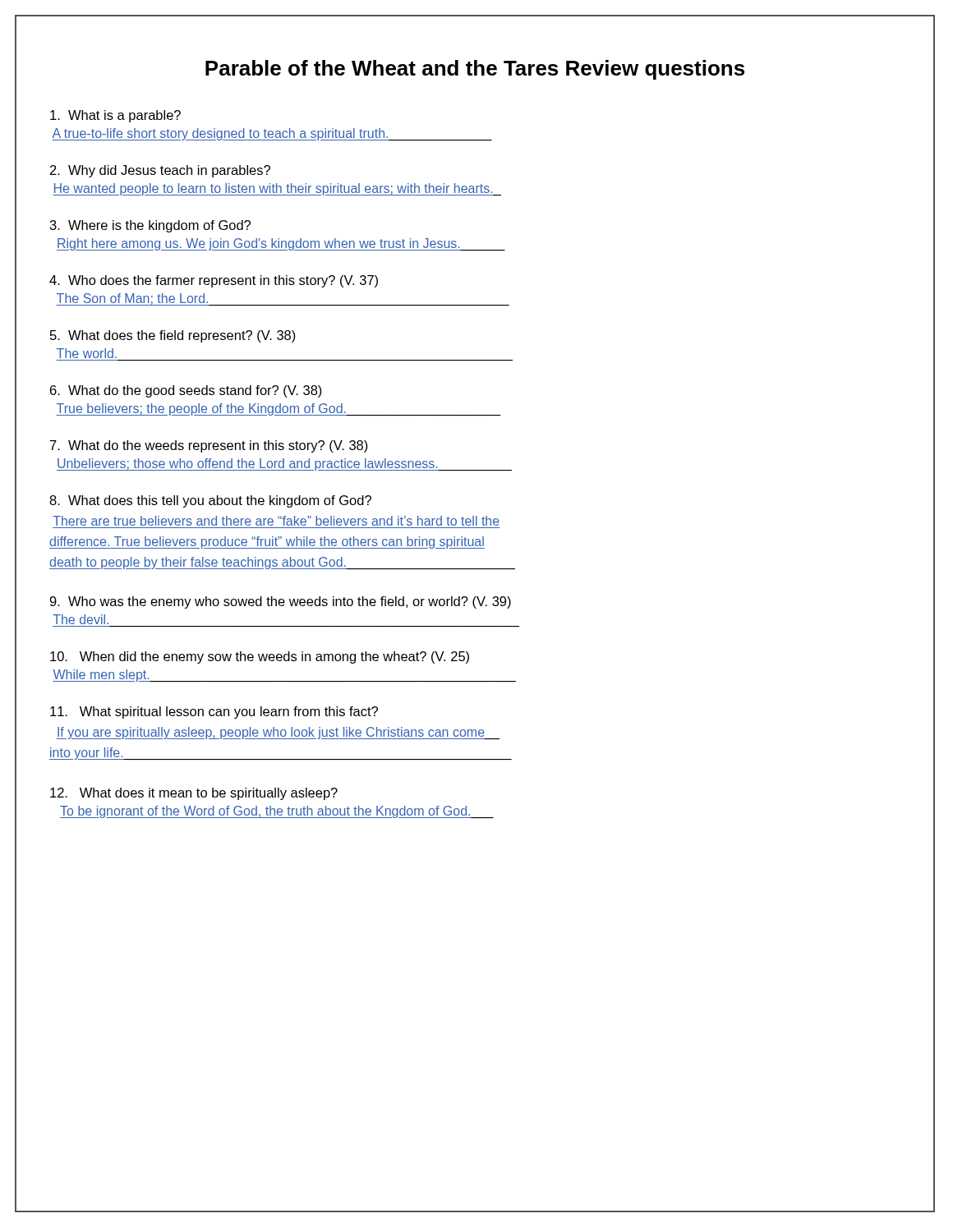
Task: Point to the text starting "8. What does this"
Action: pos(479,533)
